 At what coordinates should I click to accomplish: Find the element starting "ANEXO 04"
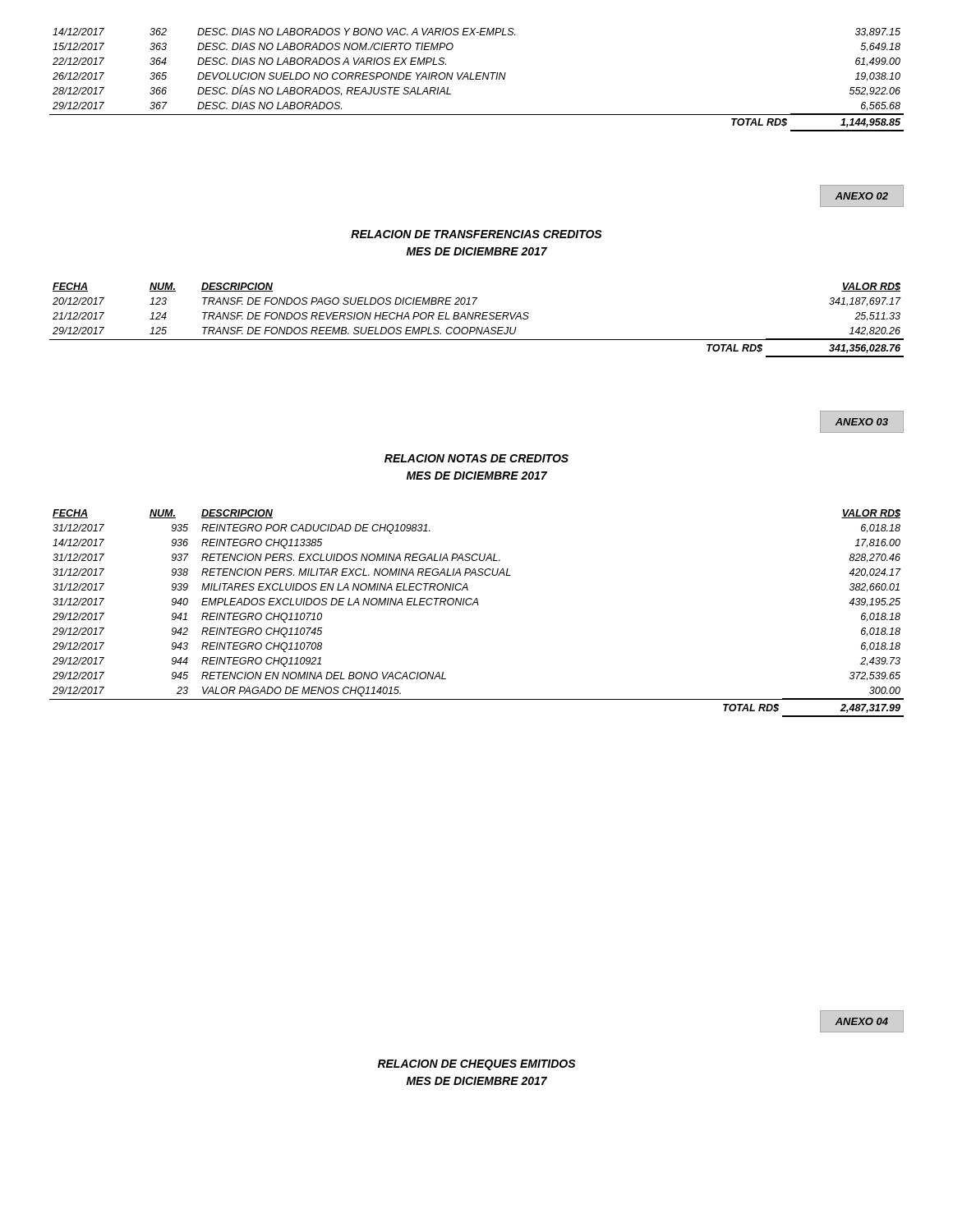click(x=862, y=1021)
